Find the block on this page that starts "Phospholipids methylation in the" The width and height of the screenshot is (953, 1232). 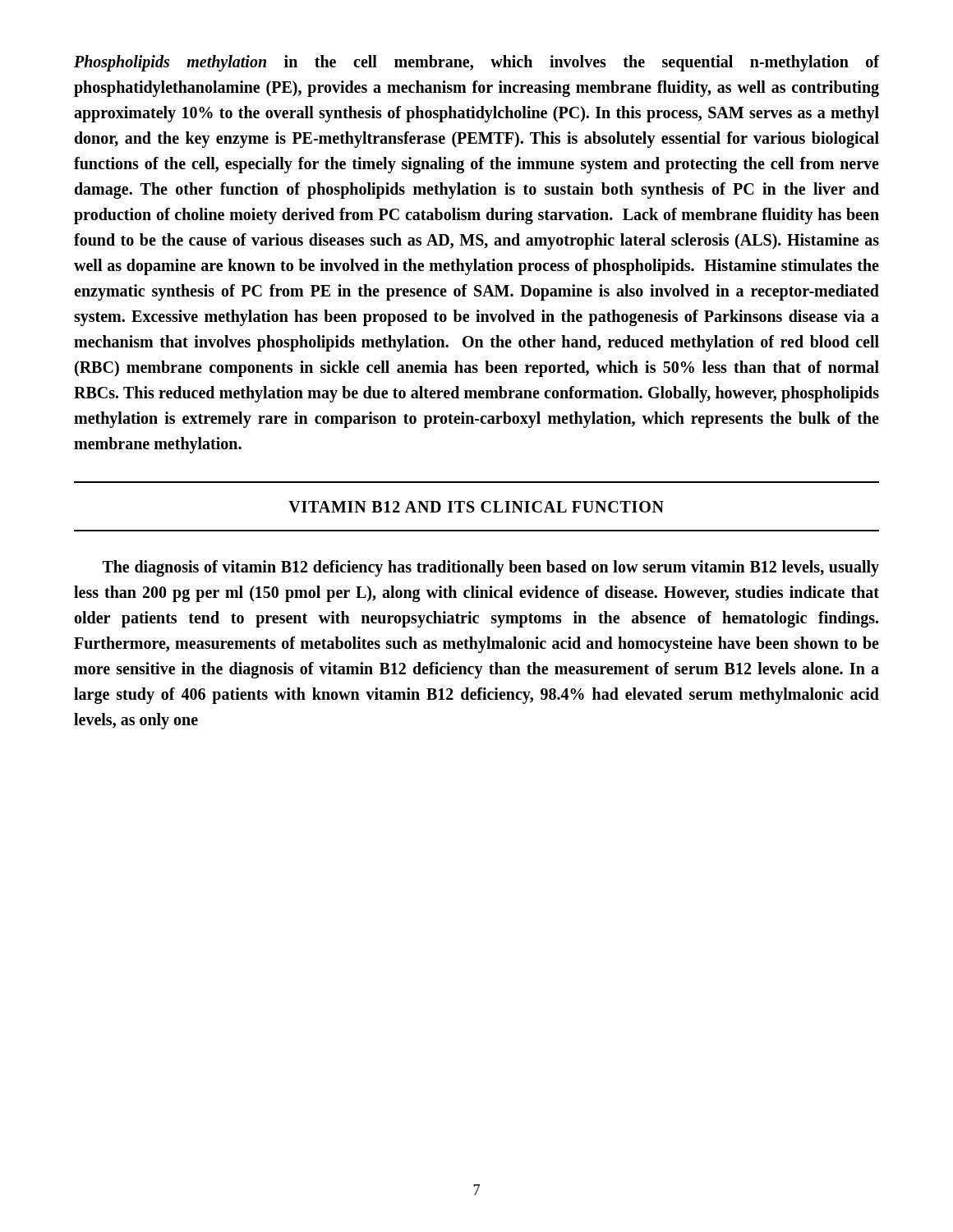[x=476, y=253]
